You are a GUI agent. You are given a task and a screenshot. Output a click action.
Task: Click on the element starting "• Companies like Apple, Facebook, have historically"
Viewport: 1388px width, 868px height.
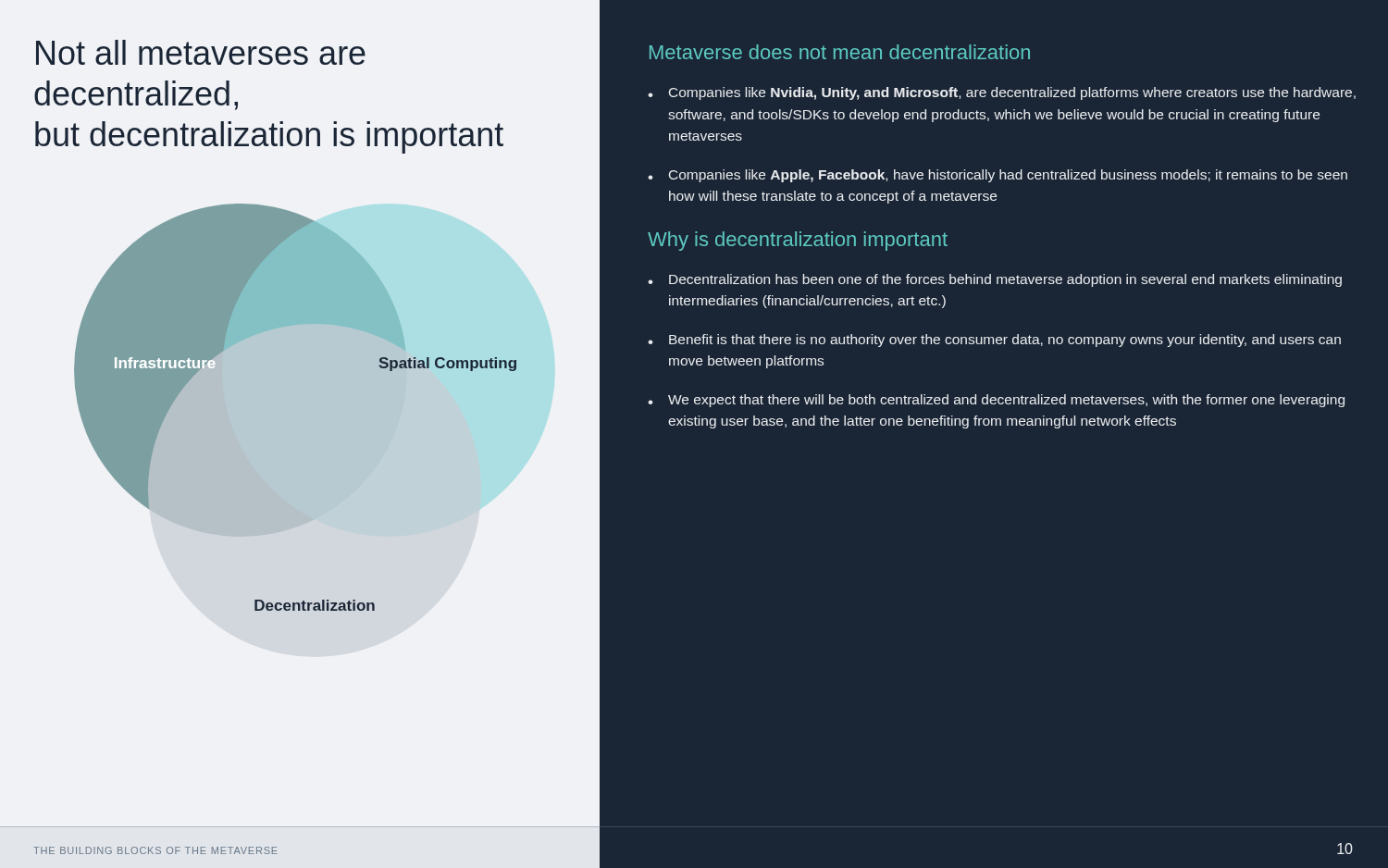click(1003, 185)
